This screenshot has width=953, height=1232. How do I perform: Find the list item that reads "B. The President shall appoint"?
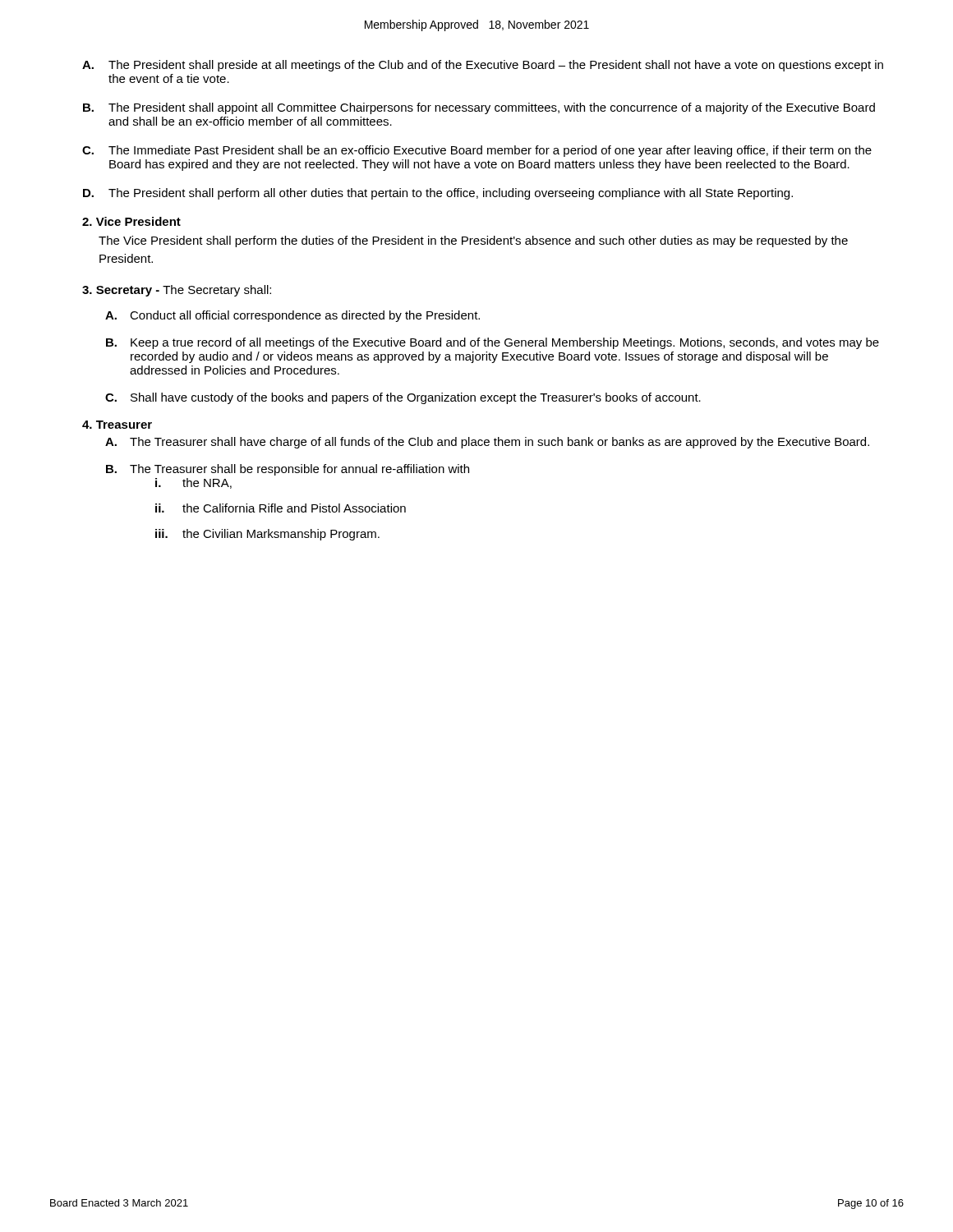click(x=485, y=114)
